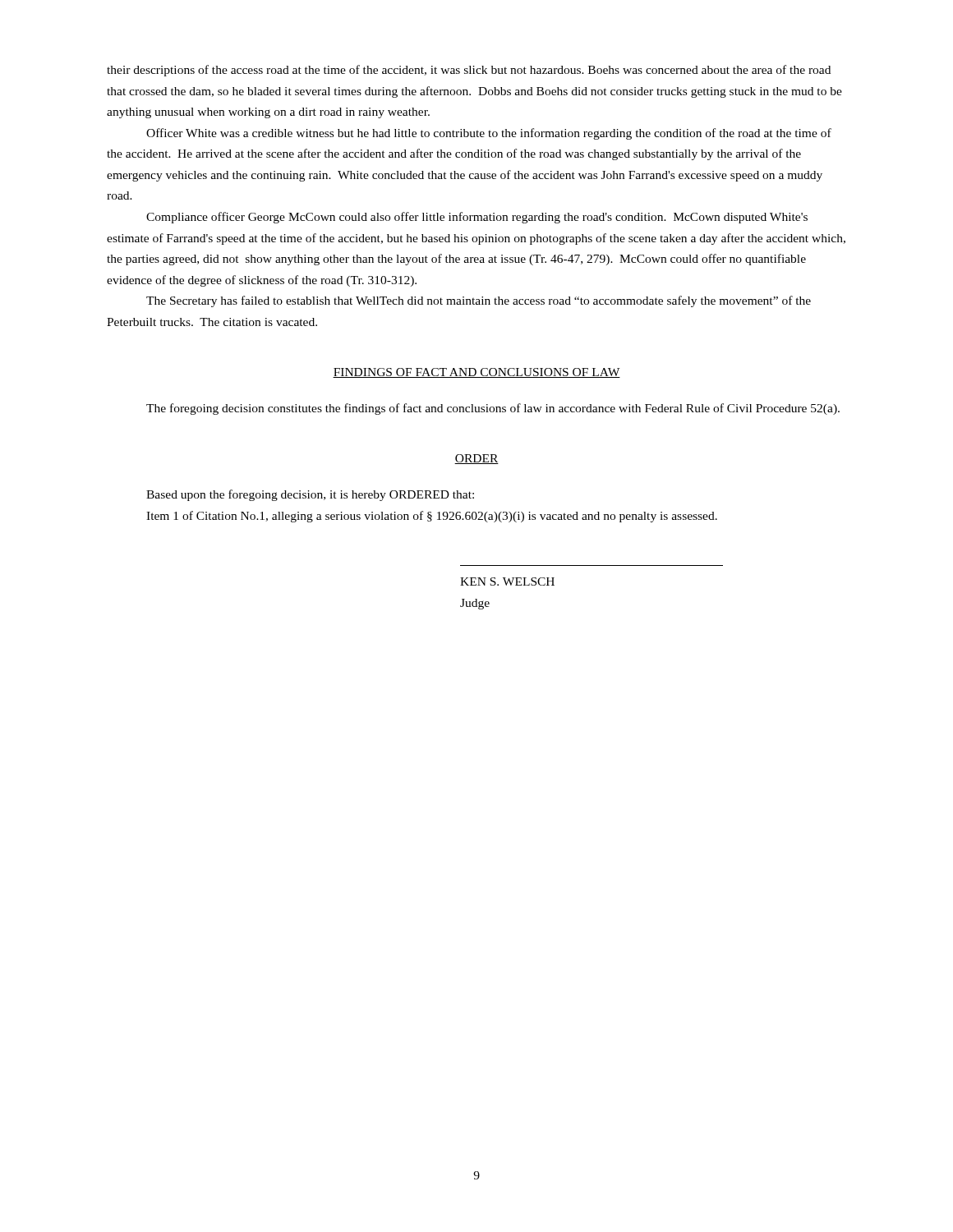Click on the text block that says "Compliance officer George McCown could also offer"

click(476, 248)
